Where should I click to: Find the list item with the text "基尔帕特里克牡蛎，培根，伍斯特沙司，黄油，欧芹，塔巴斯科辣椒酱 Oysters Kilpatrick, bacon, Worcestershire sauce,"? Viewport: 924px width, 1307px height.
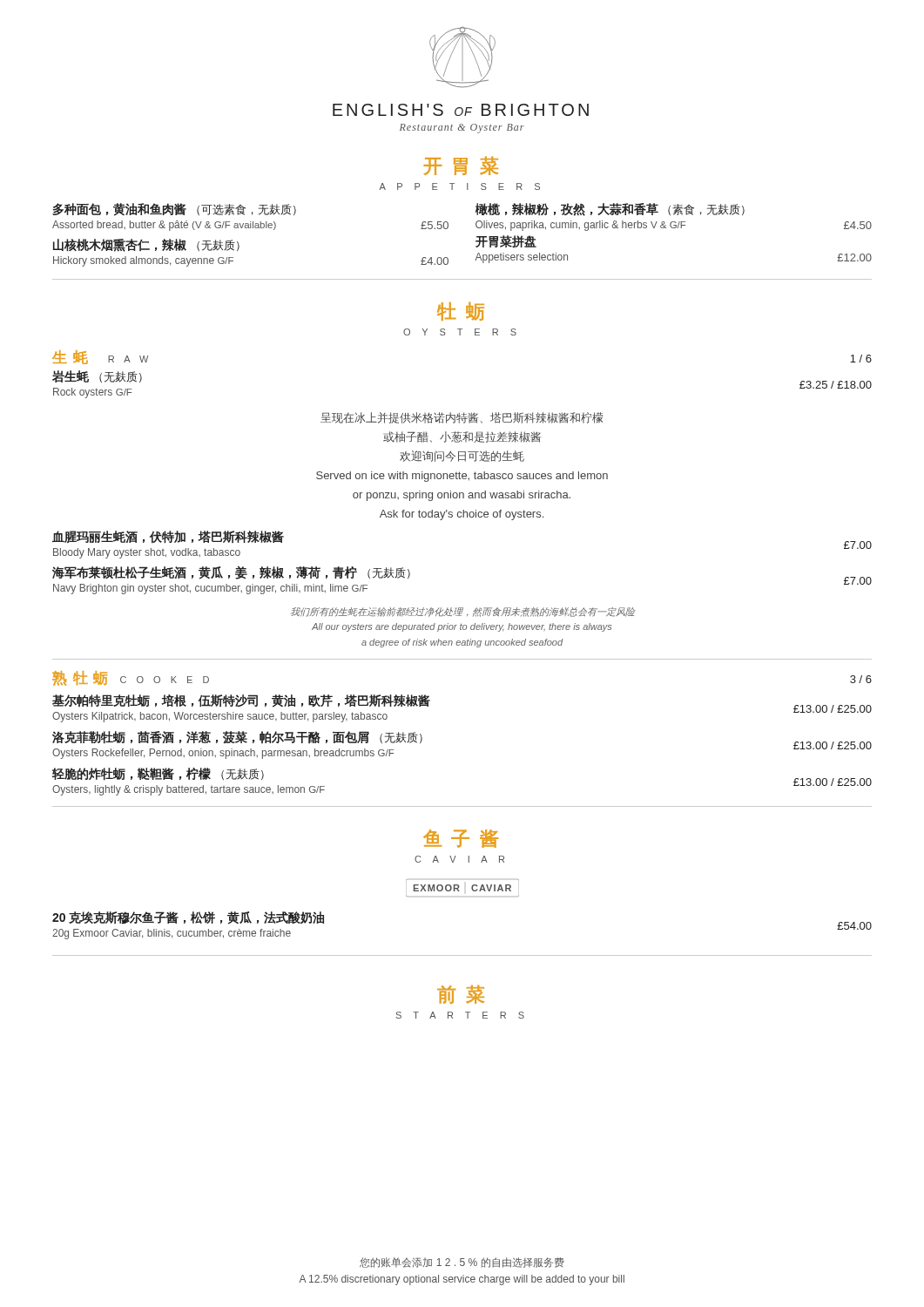(x=230, y=706)
